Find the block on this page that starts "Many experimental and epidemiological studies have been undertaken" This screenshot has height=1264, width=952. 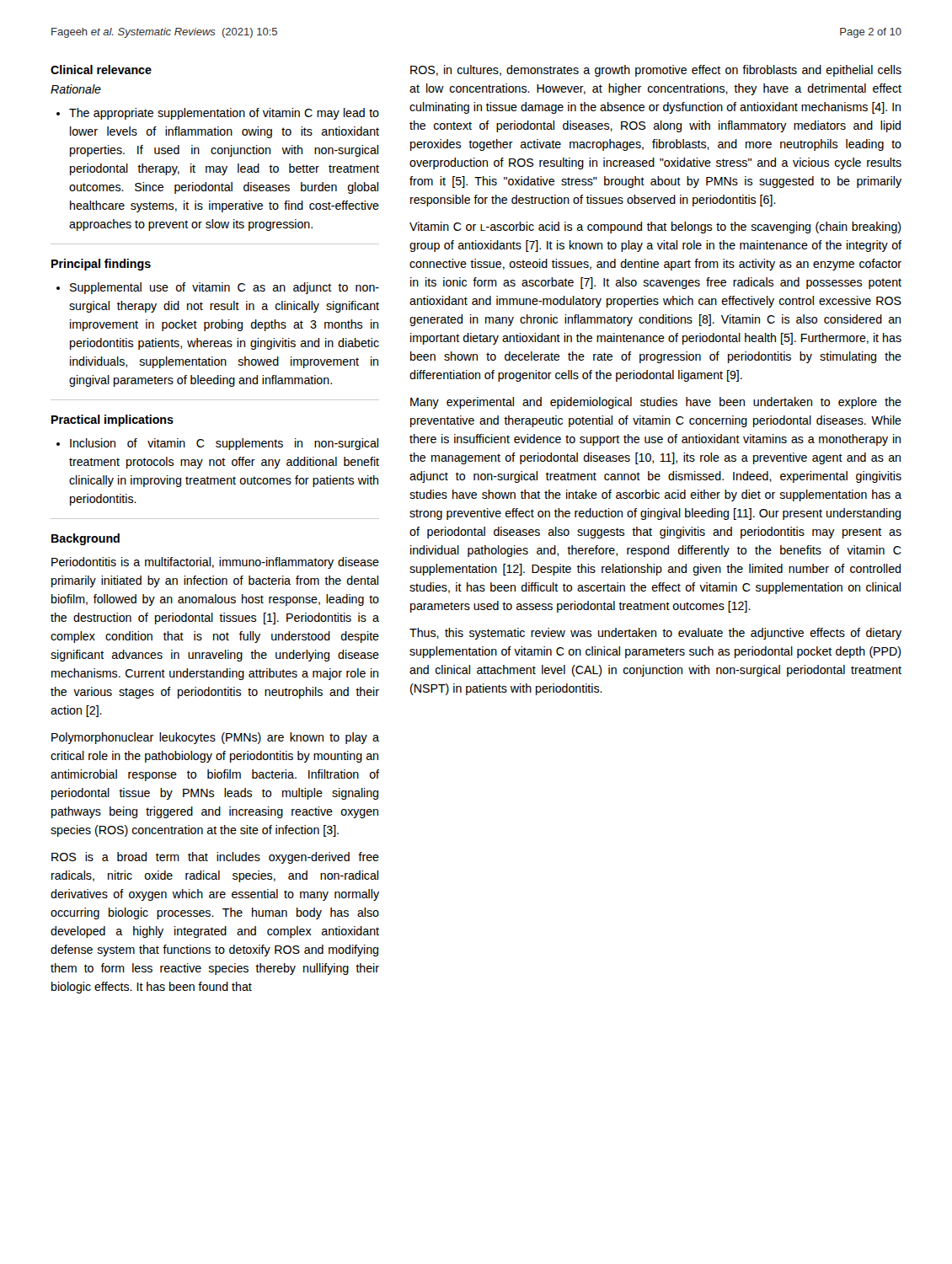click(655, 504)
